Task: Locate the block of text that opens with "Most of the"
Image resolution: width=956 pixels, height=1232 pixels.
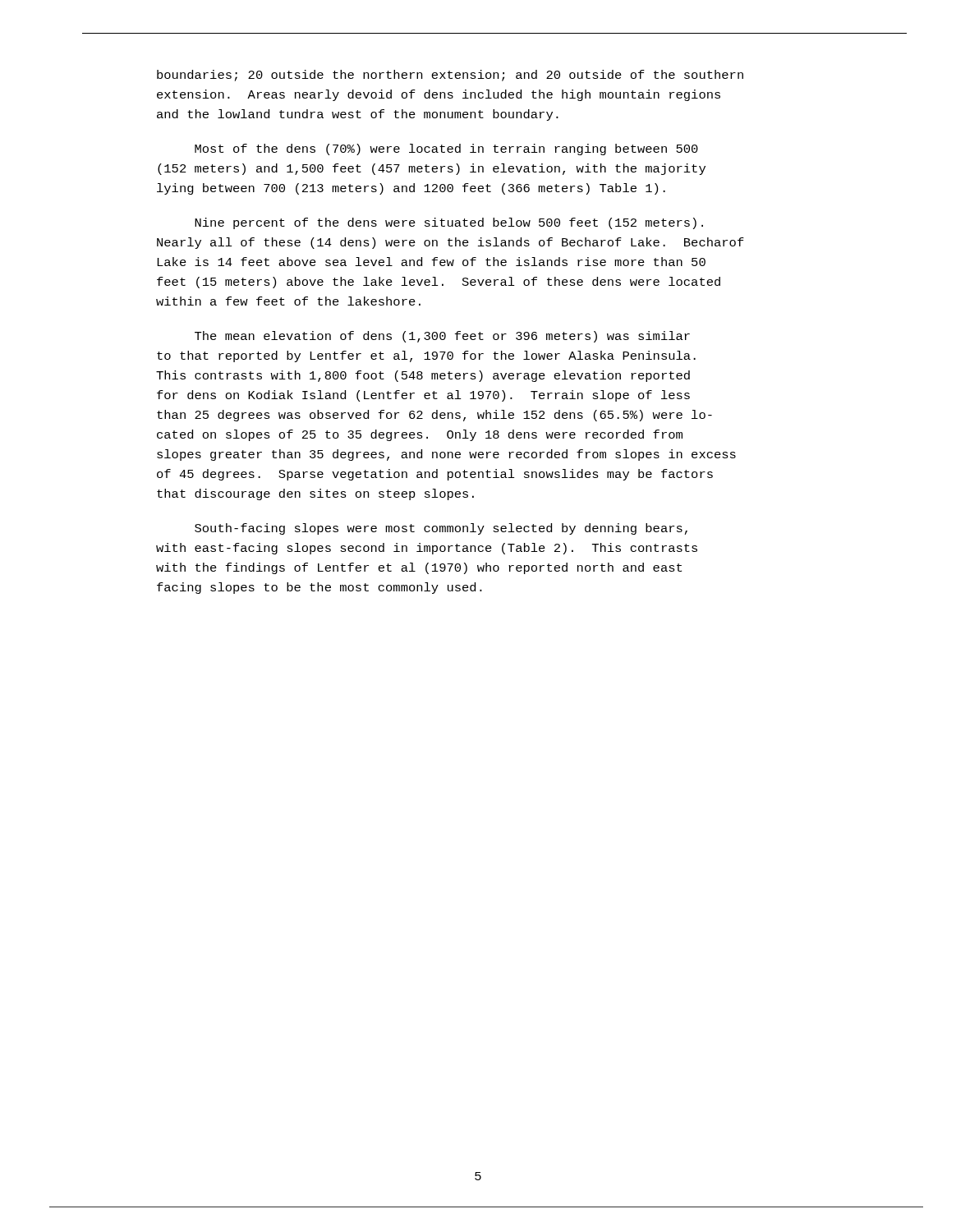Action: click(523, 169)
